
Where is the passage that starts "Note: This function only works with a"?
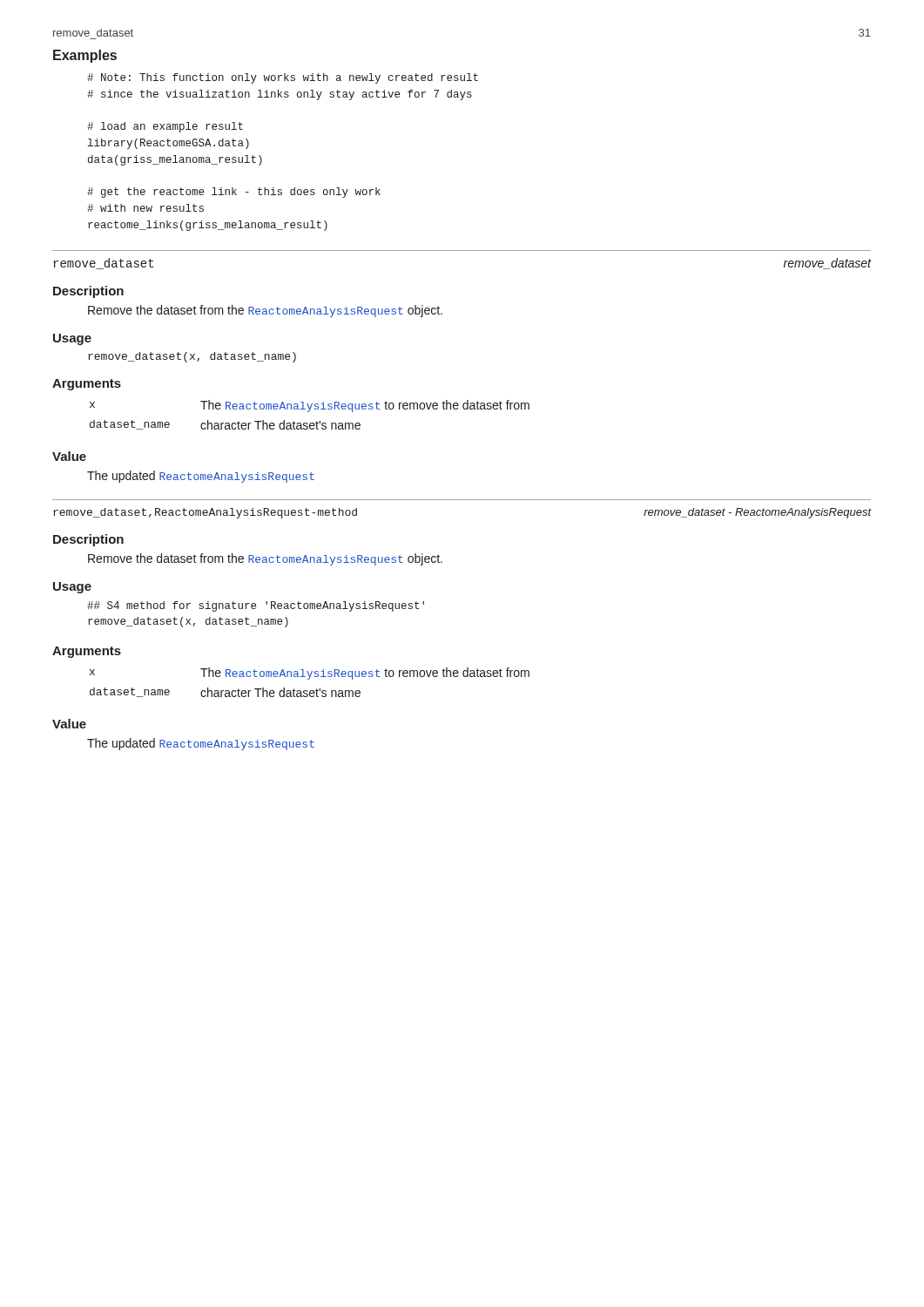click(x=283, y=78)
